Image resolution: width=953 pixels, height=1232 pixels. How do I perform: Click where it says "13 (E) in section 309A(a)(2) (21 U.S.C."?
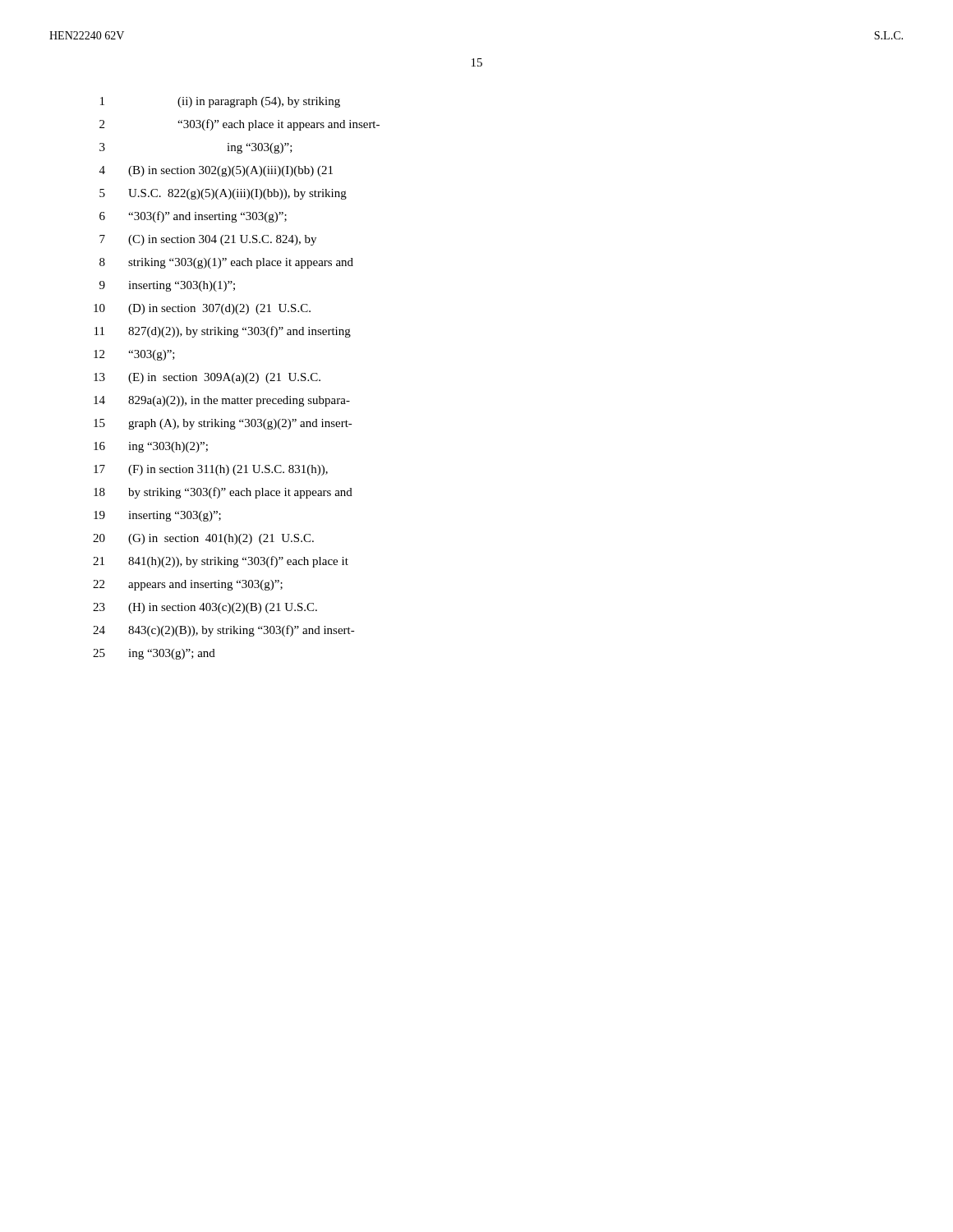coord(207,378)
